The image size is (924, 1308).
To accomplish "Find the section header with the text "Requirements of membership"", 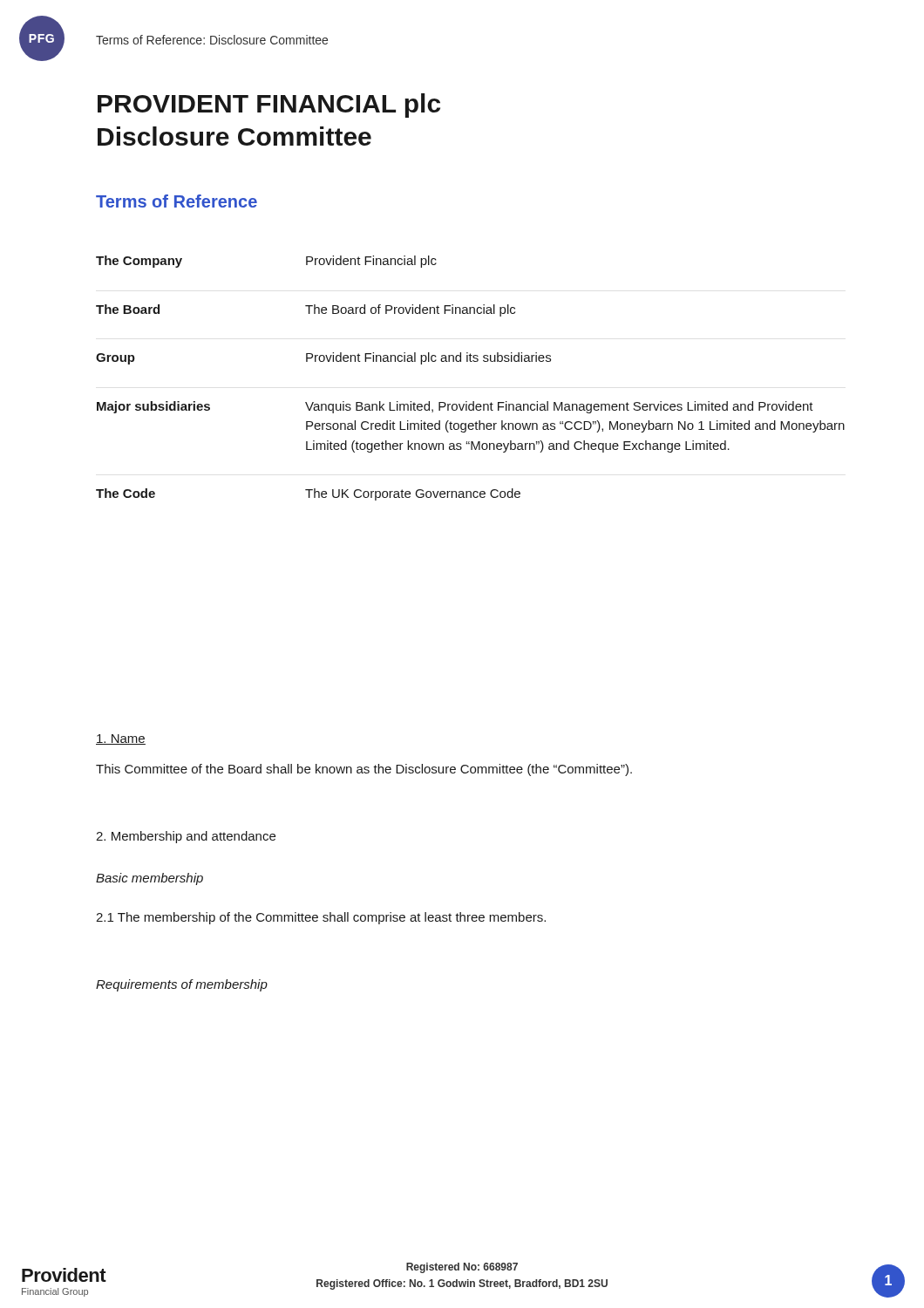I will (182, 984).
